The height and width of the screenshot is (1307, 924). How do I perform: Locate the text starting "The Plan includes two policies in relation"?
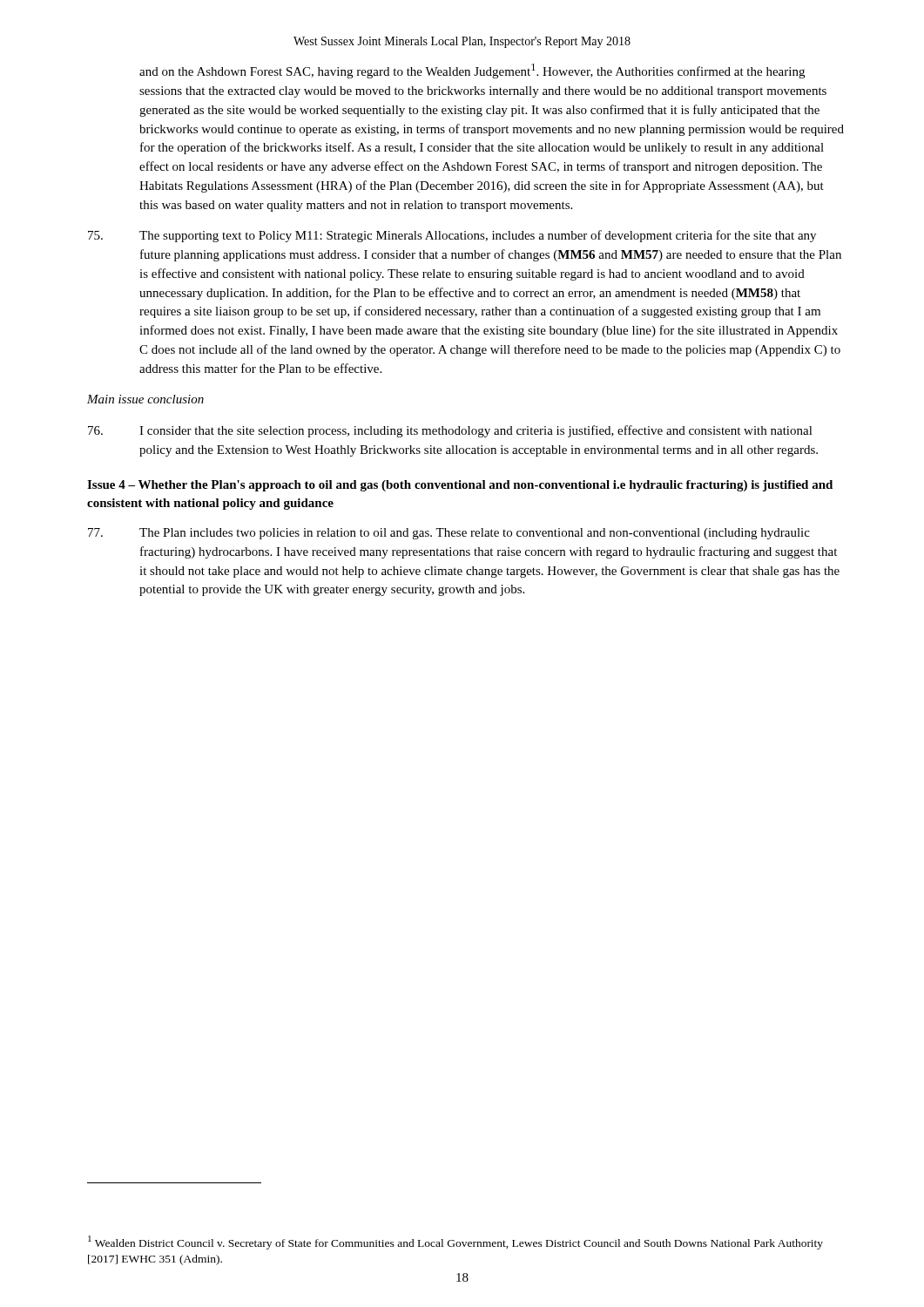466,562
